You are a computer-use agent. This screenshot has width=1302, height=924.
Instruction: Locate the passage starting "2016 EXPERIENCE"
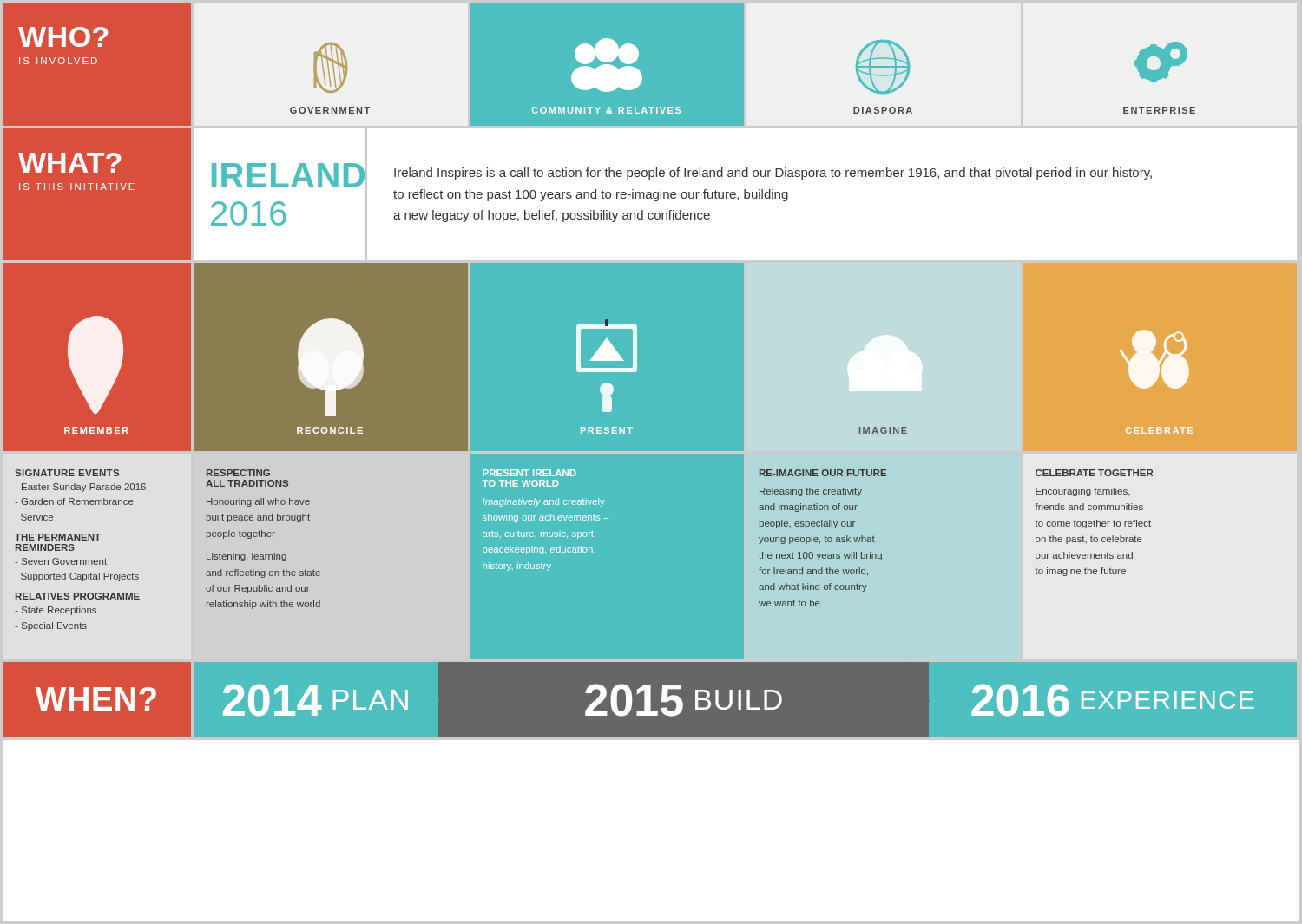pyautogui.click(x=1113, y=700)
